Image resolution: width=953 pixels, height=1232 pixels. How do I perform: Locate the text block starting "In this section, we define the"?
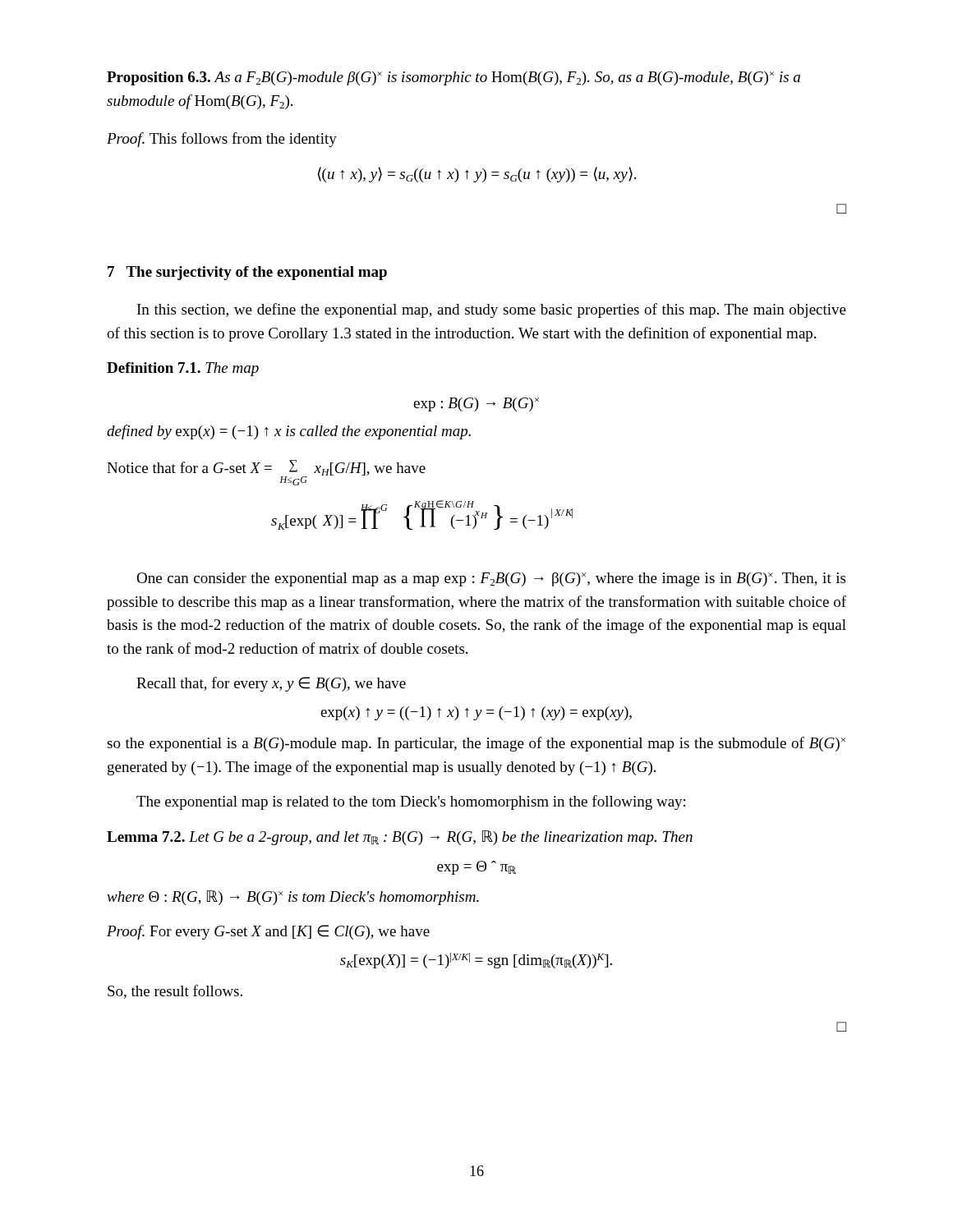click(x=476, y=321)
